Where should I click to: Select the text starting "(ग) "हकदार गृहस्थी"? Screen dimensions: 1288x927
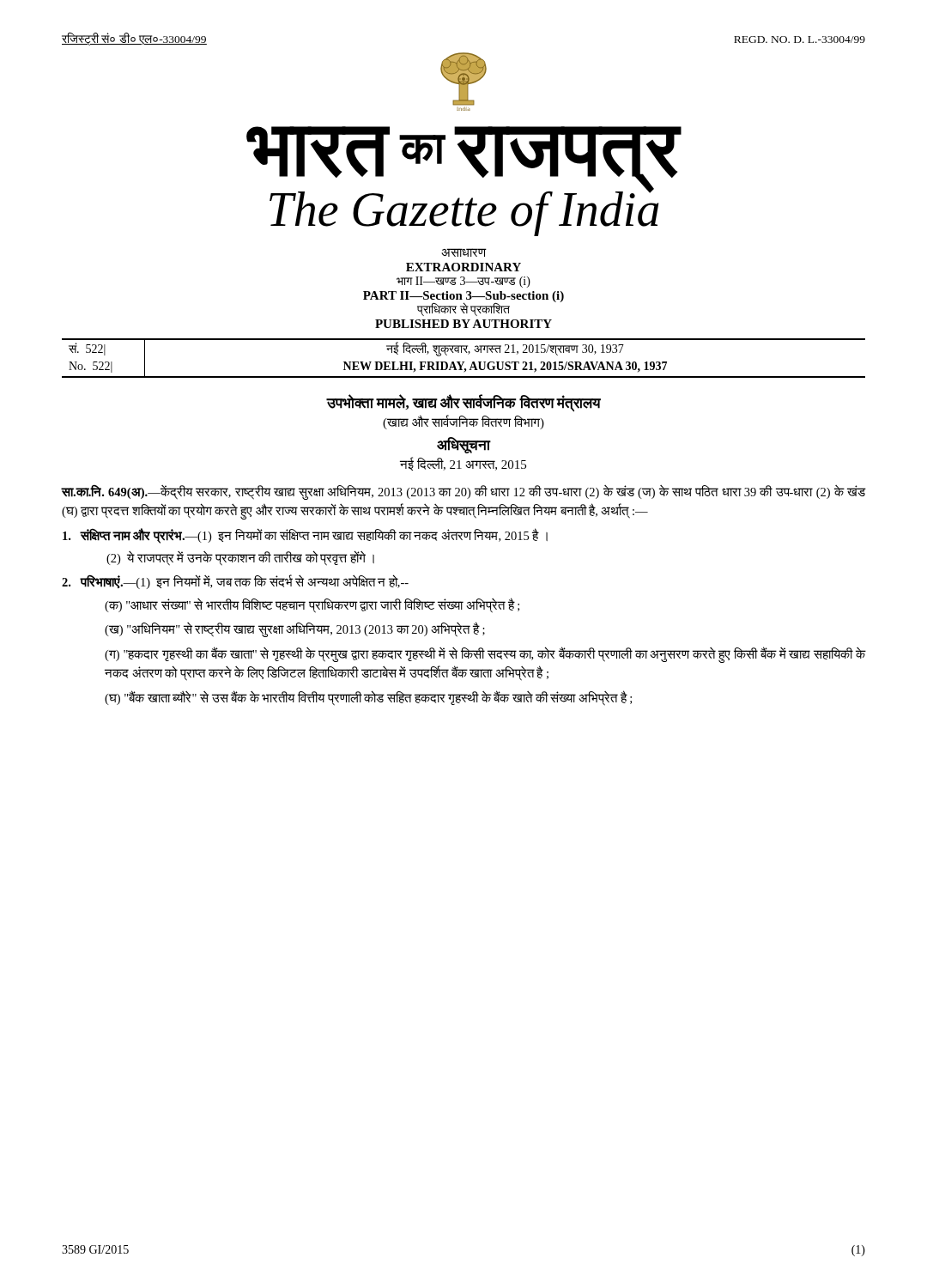[x=485, y=664]
